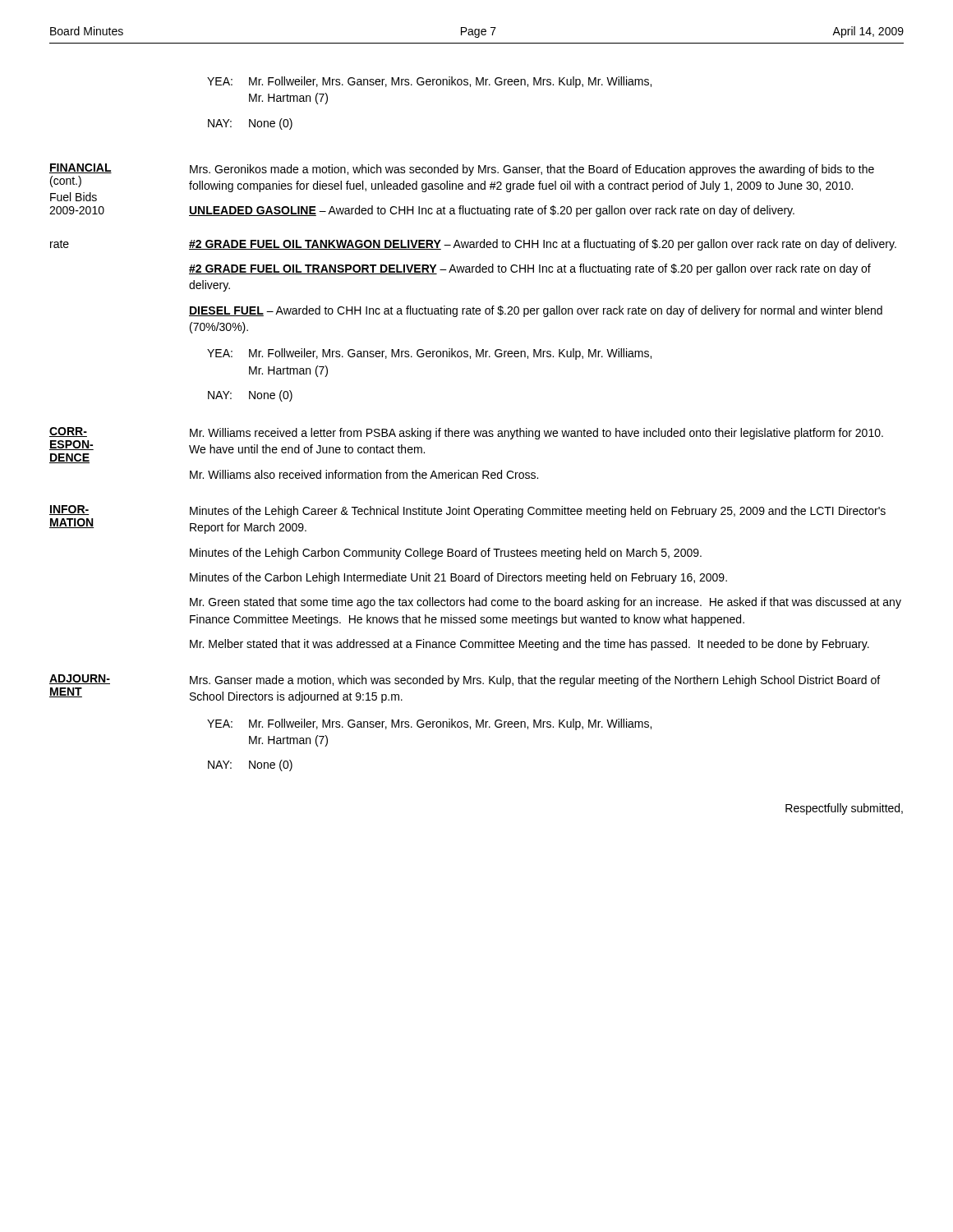Locate the text block containing "2 GRADE FUEL OIL TRANSPORT DELIVERY"
This screenshot has width=953, height=1232.
point(546,277)
